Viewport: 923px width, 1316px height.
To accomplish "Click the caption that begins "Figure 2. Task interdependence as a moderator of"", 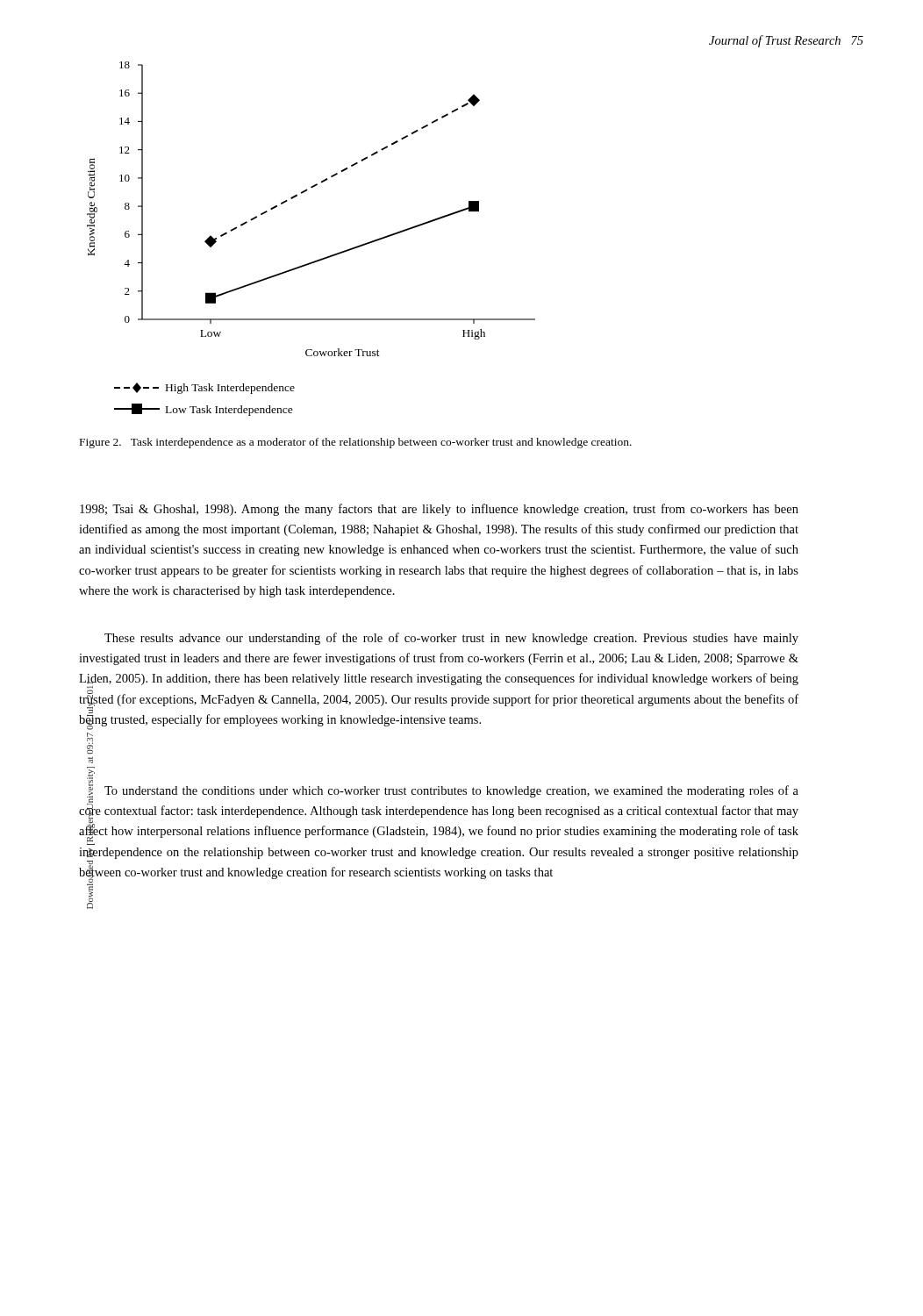I will [x=356, y=442].
